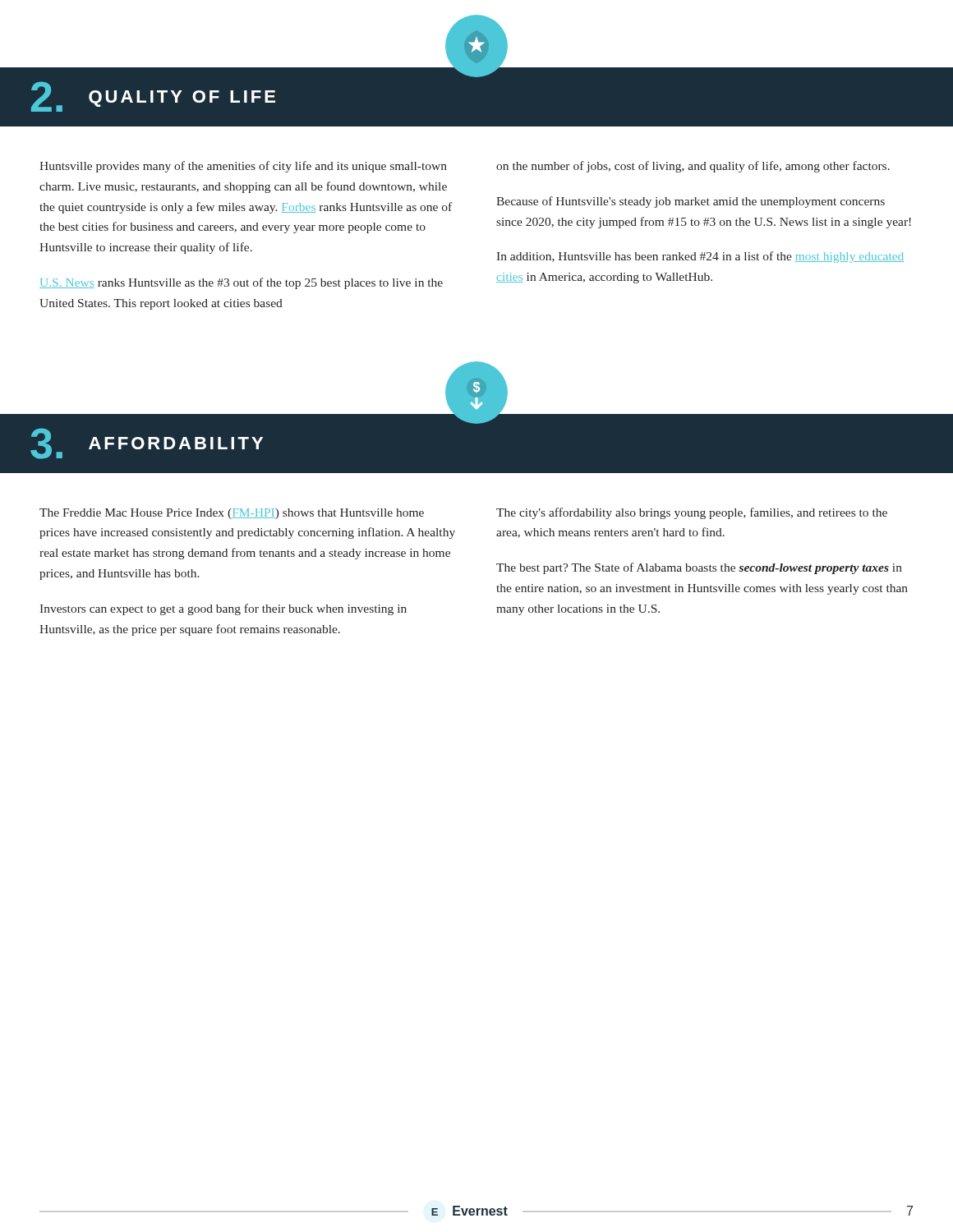
Task: Select the text block that says "The city's affordability also brings young"
Action: click(x=705, y=561)
